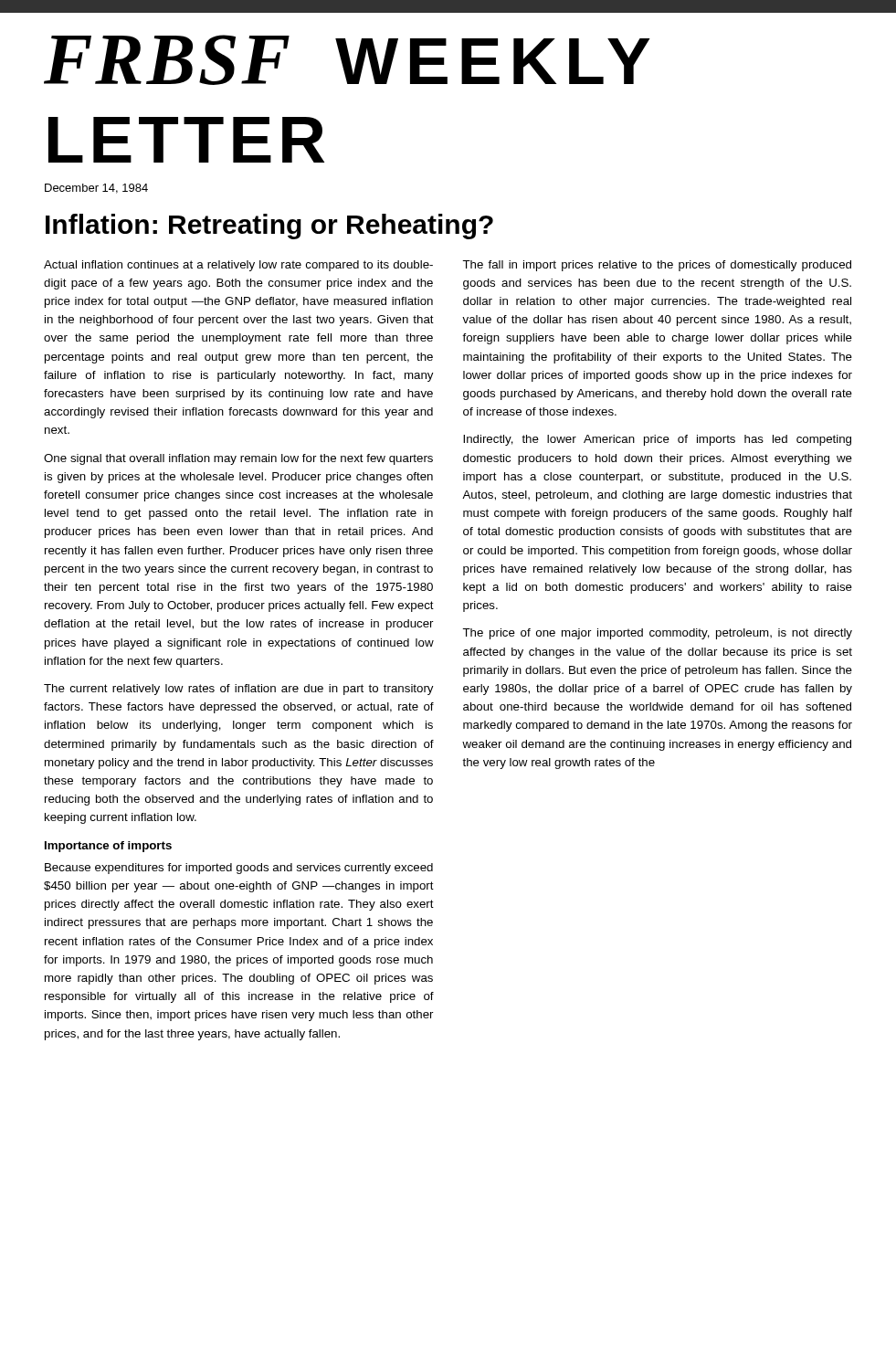This screenshot has width=896, height=1370.
Task: Point to the block beginning "Because expenditures for imported"
Action: click(239, 951)
